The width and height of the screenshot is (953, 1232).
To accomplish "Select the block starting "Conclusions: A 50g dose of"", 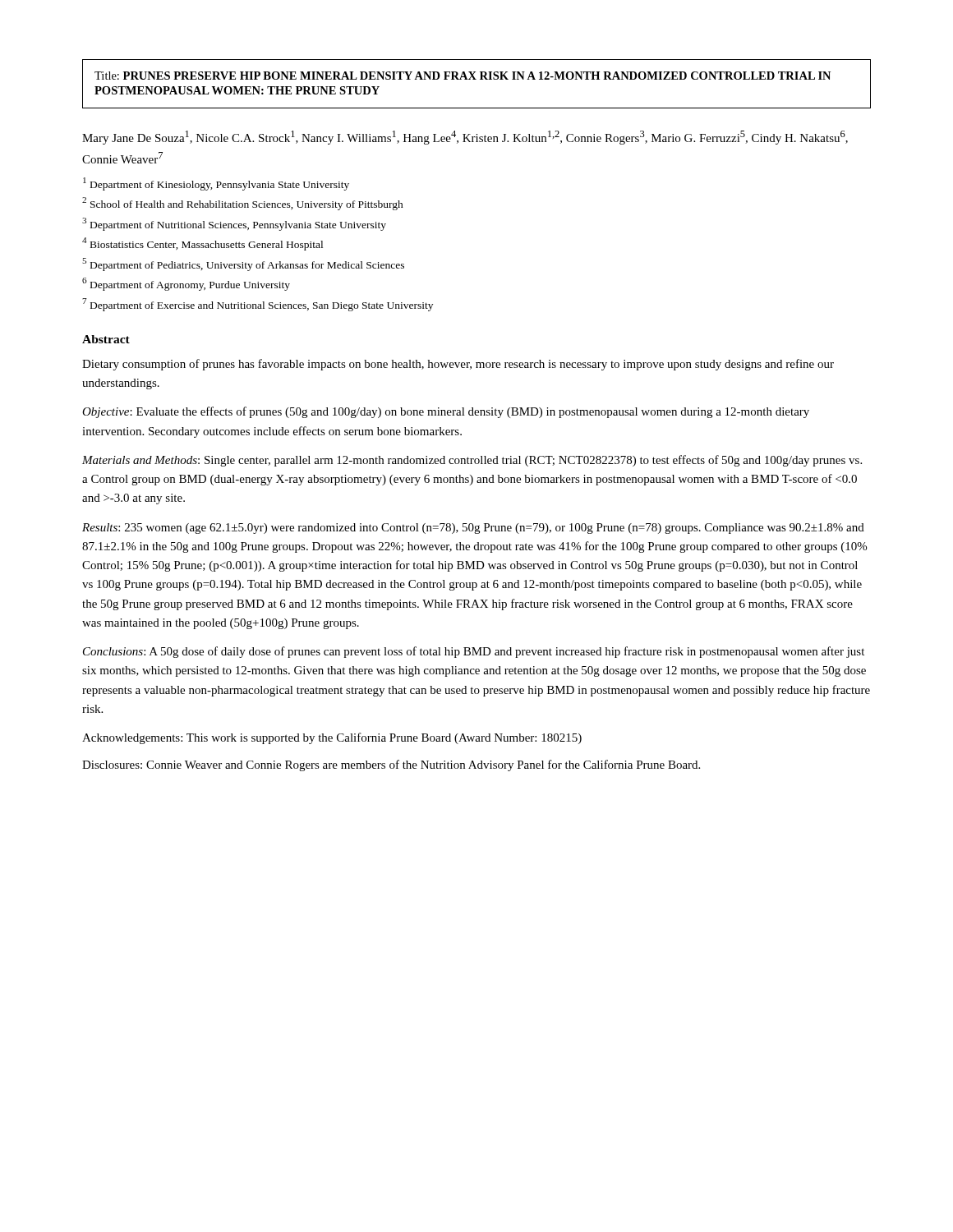I will [476, 680].
